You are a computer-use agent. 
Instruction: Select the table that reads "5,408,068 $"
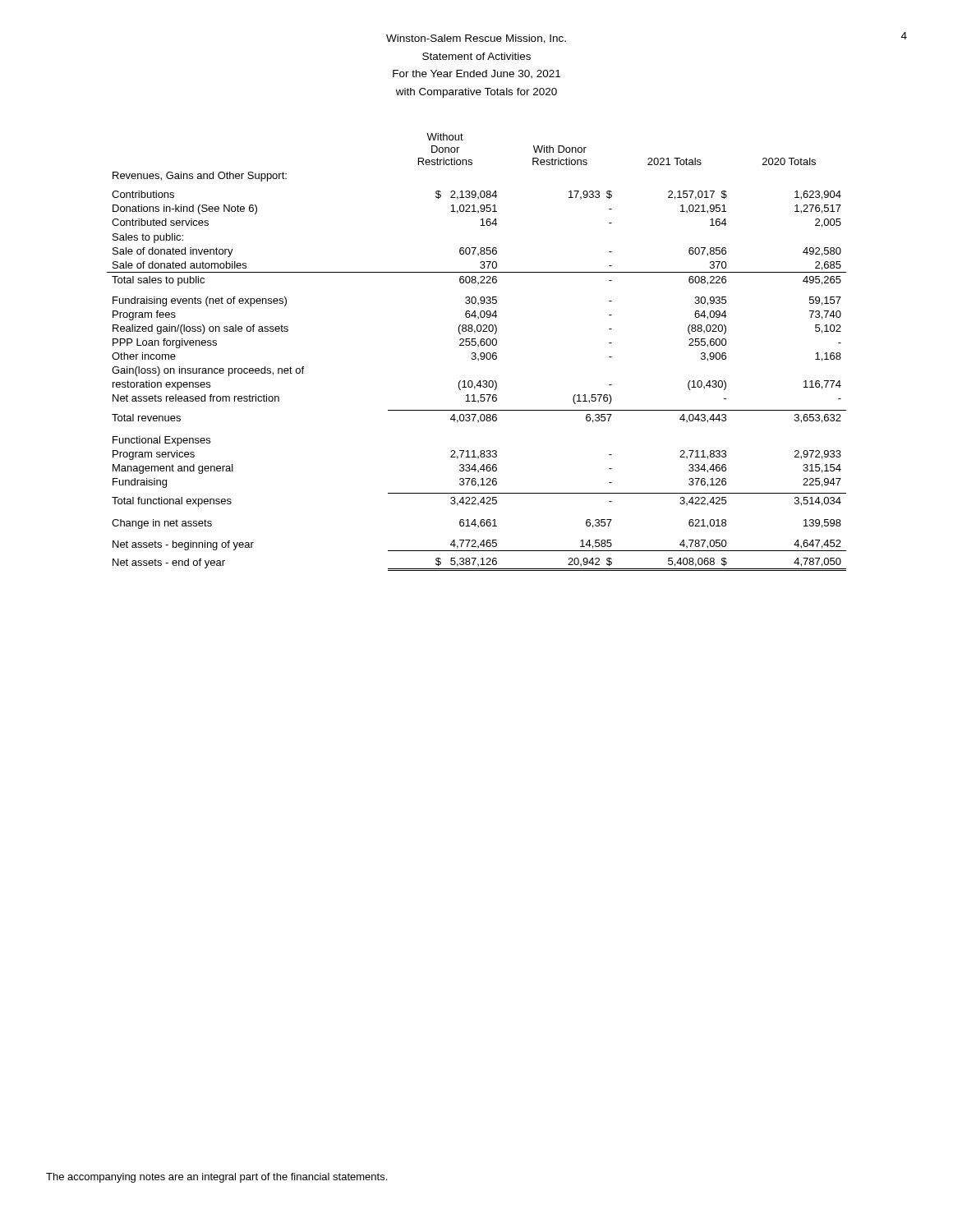click(476, 350)
